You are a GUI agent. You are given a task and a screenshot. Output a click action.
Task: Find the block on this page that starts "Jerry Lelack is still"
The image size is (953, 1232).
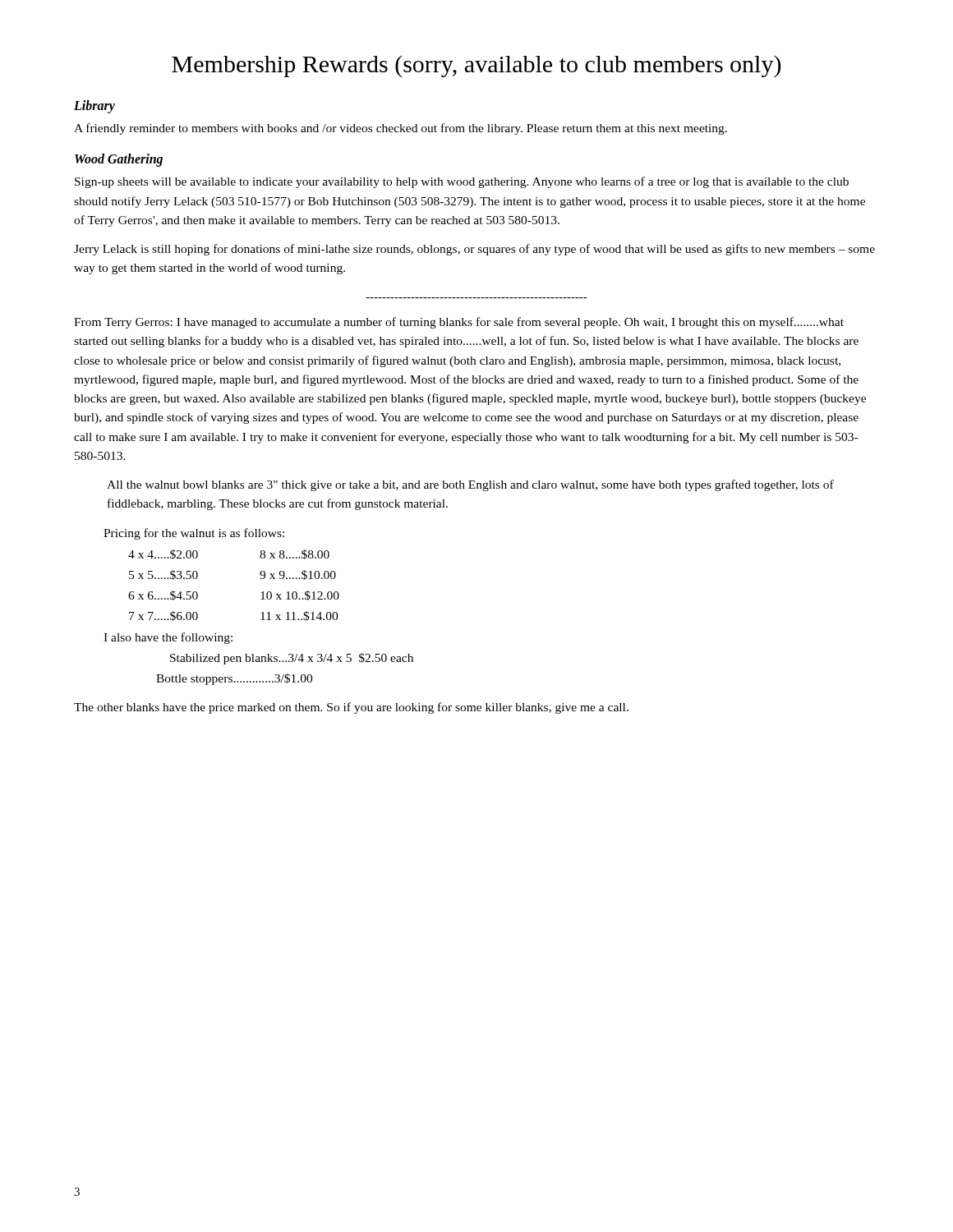(476, 258)
